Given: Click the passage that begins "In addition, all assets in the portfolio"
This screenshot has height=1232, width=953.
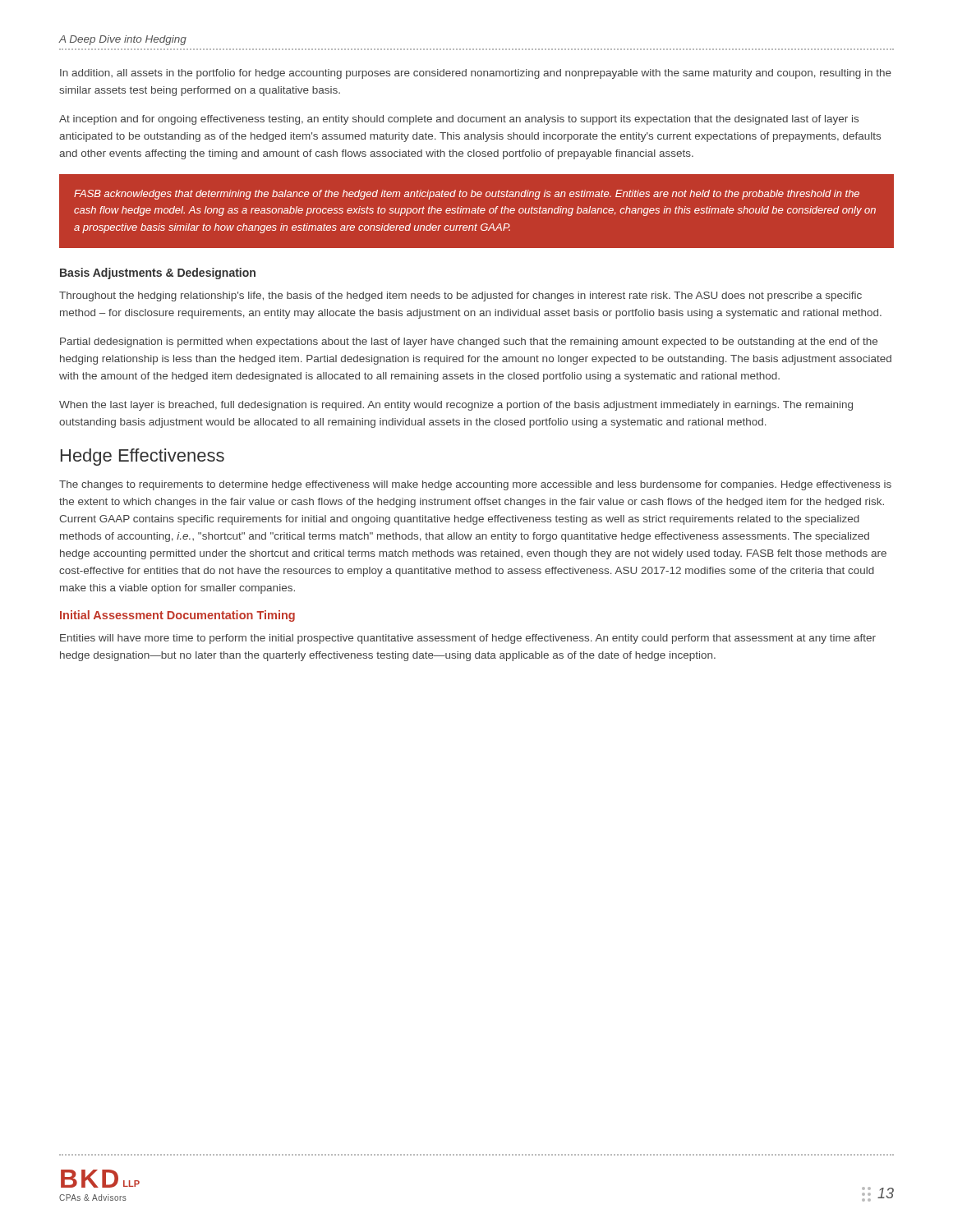Looking at the screenshot, I should pos(475,81).
